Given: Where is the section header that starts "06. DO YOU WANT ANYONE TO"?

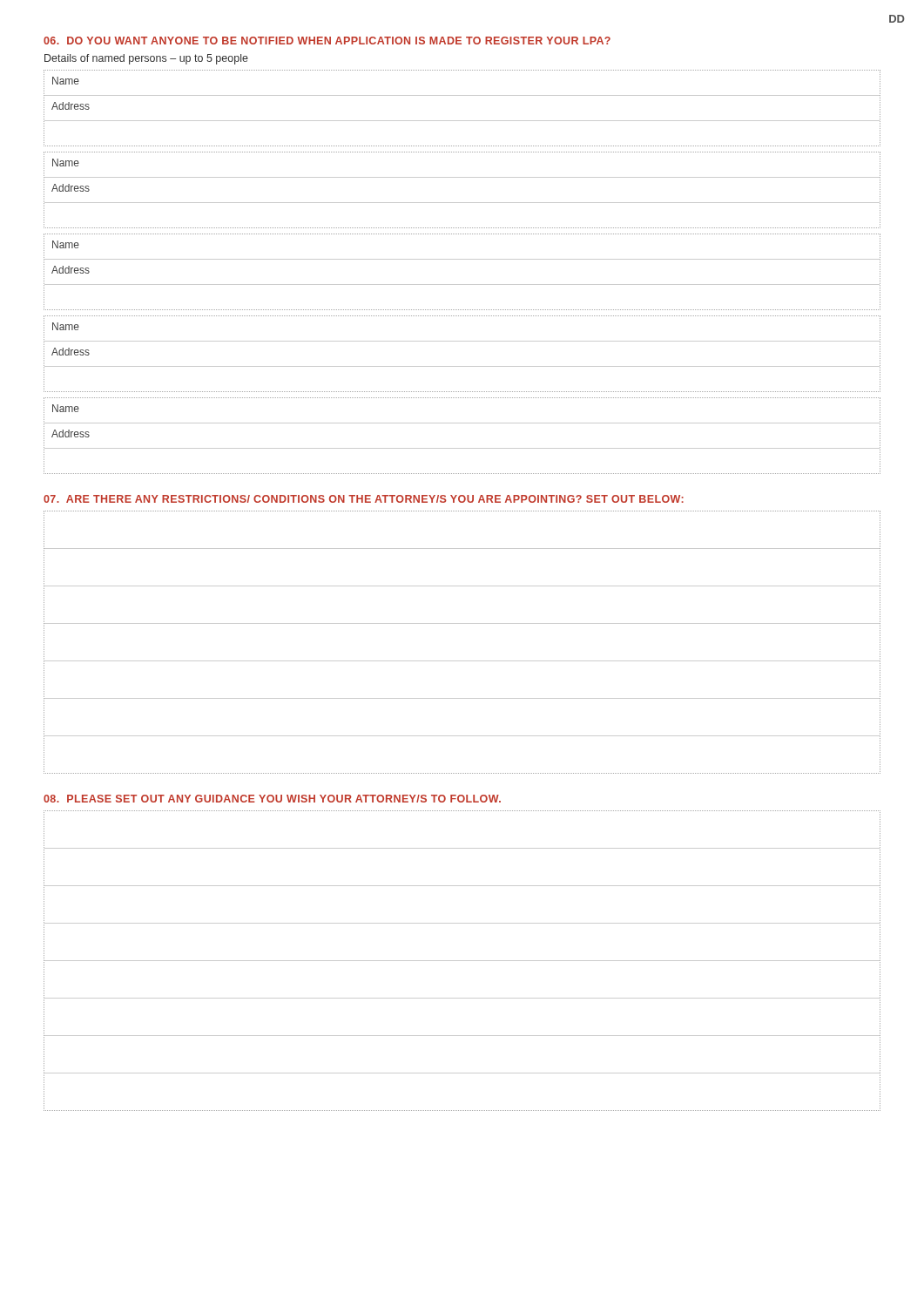Looking at the screenshot, I should [x=327, y=41].
